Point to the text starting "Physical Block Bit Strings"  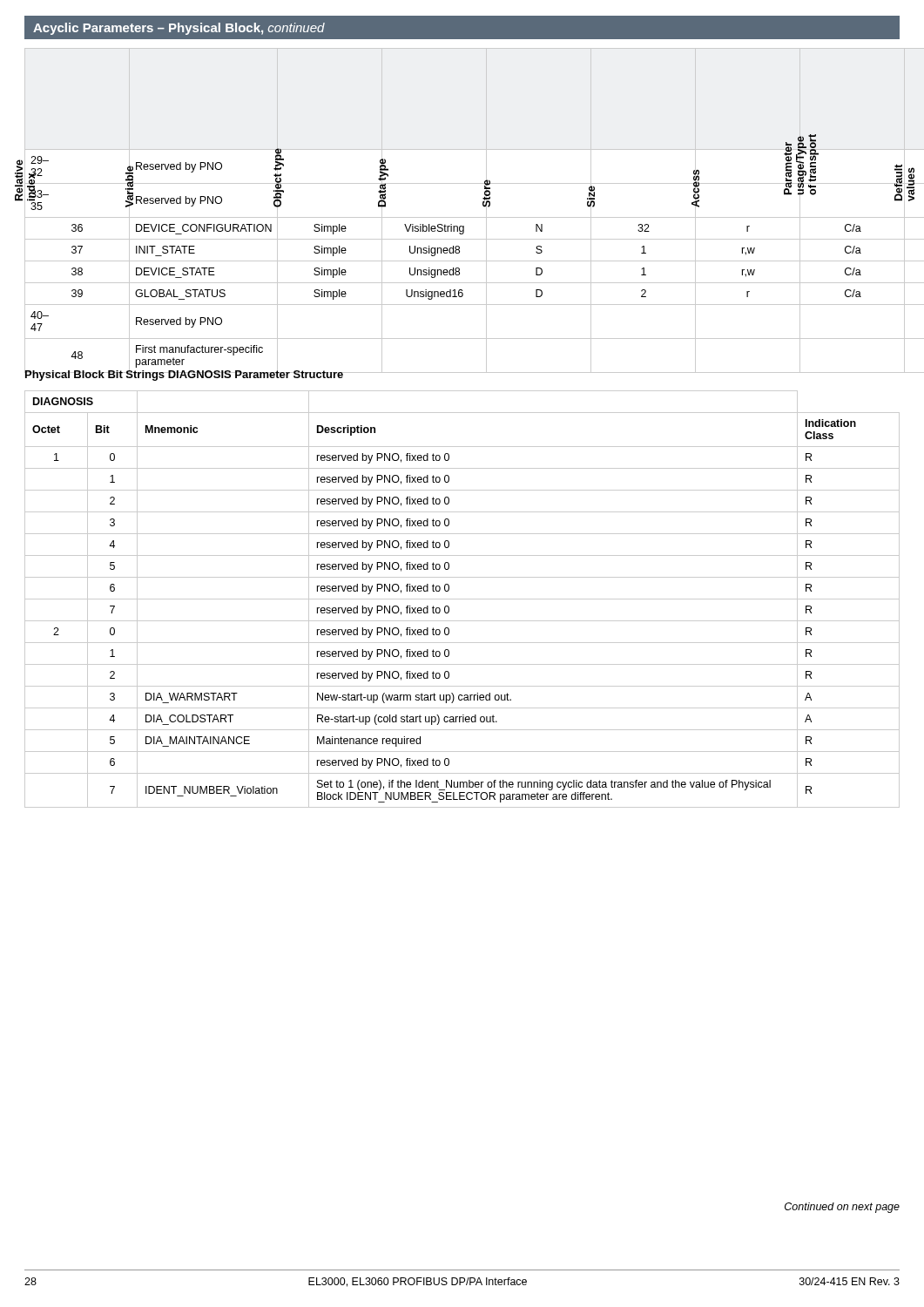tap(184, 374)
